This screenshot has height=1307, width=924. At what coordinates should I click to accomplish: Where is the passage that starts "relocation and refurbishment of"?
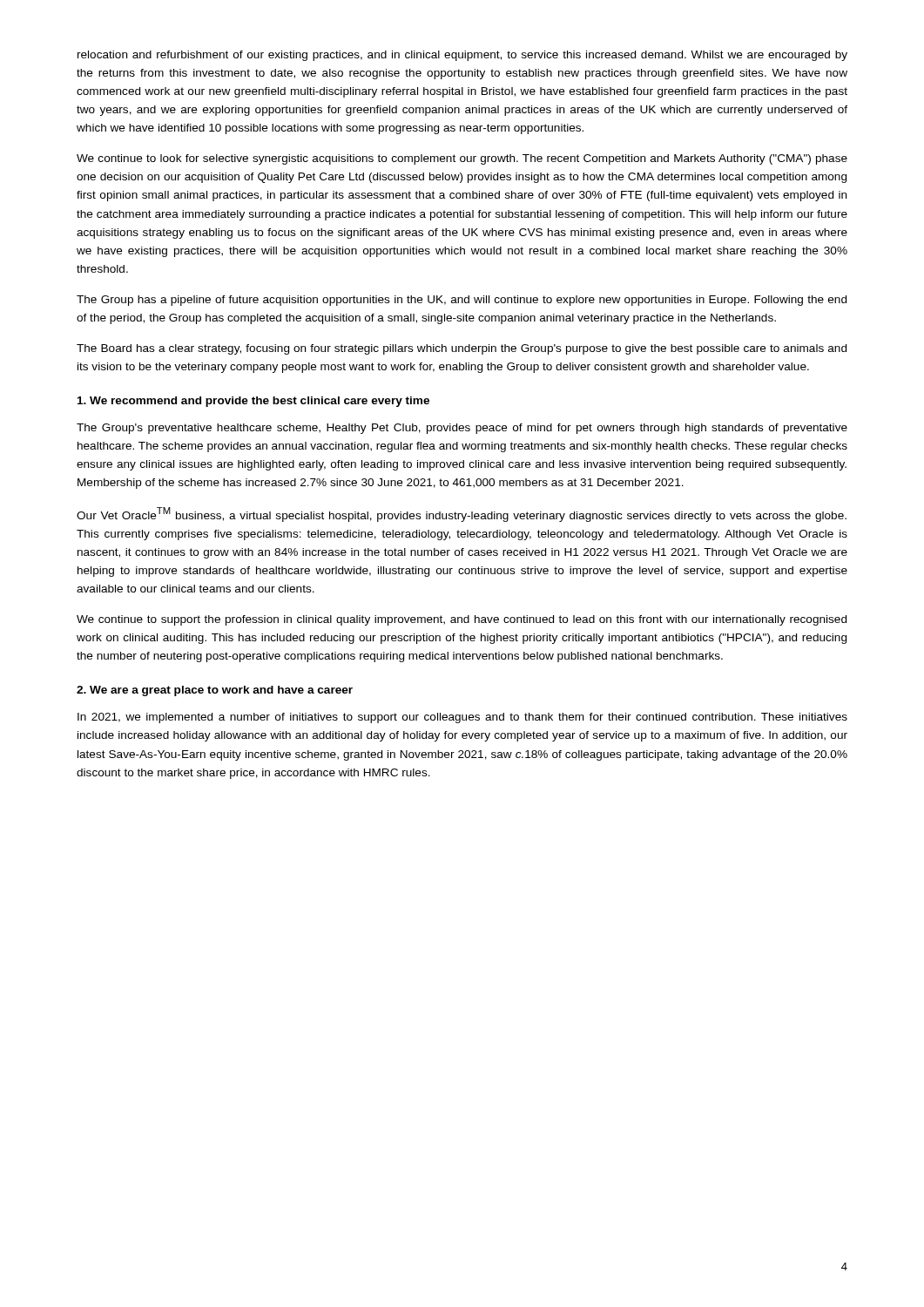point(462,91)
